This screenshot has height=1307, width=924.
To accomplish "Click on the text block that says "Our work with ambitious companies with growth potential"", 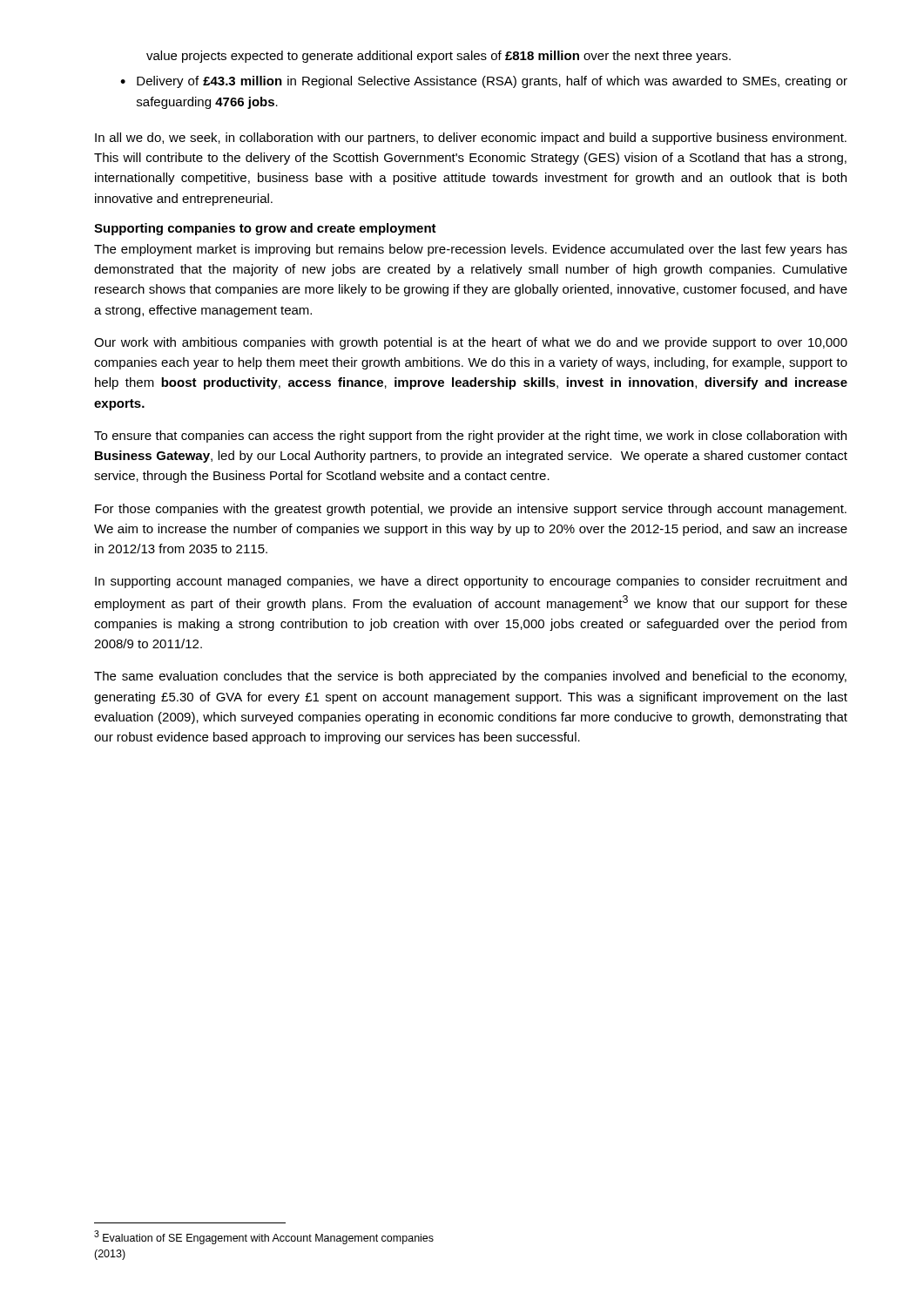I will (x=471, y=372).
